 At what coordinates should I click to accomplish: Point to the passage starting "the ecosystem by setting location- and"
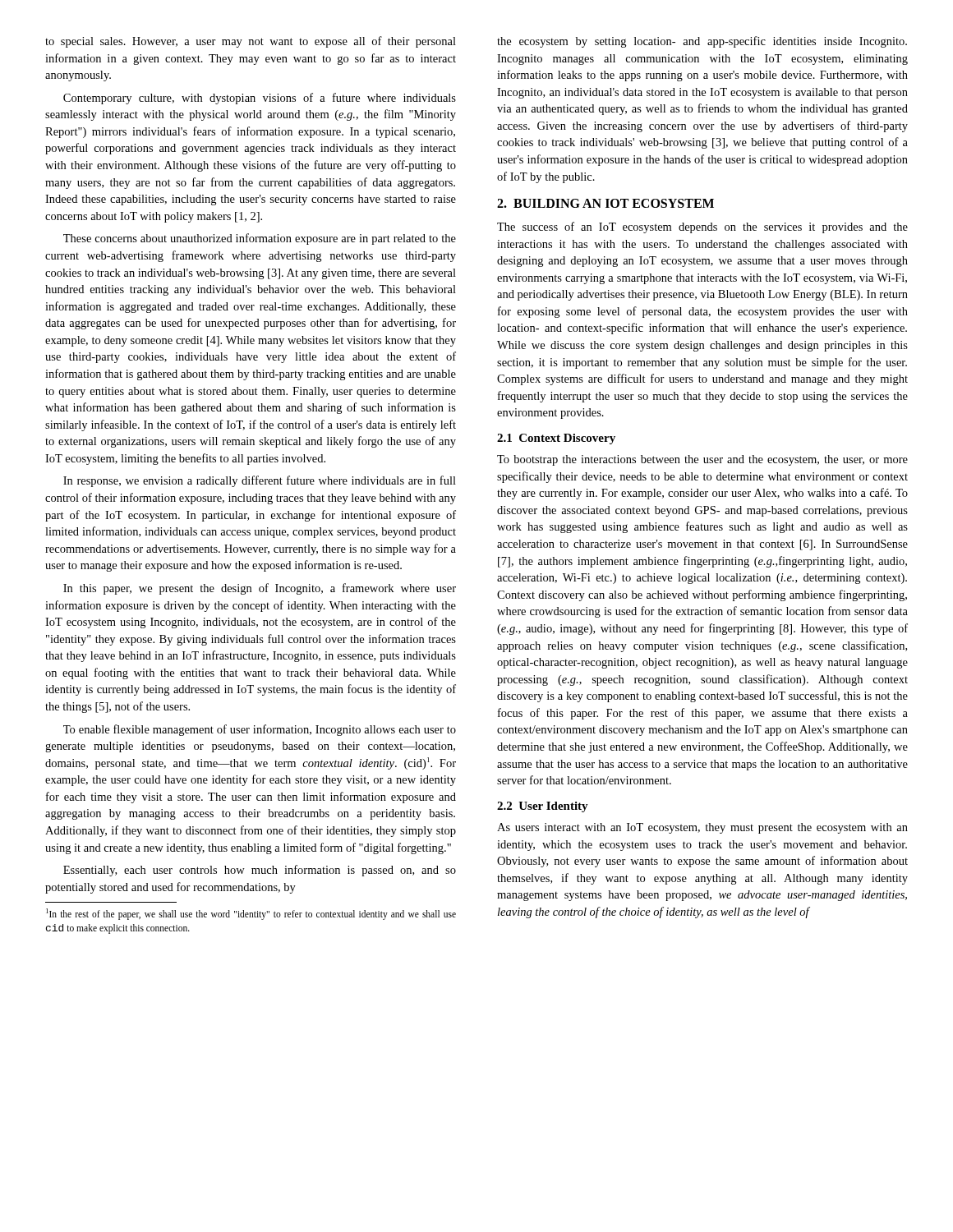coord(702,109)
